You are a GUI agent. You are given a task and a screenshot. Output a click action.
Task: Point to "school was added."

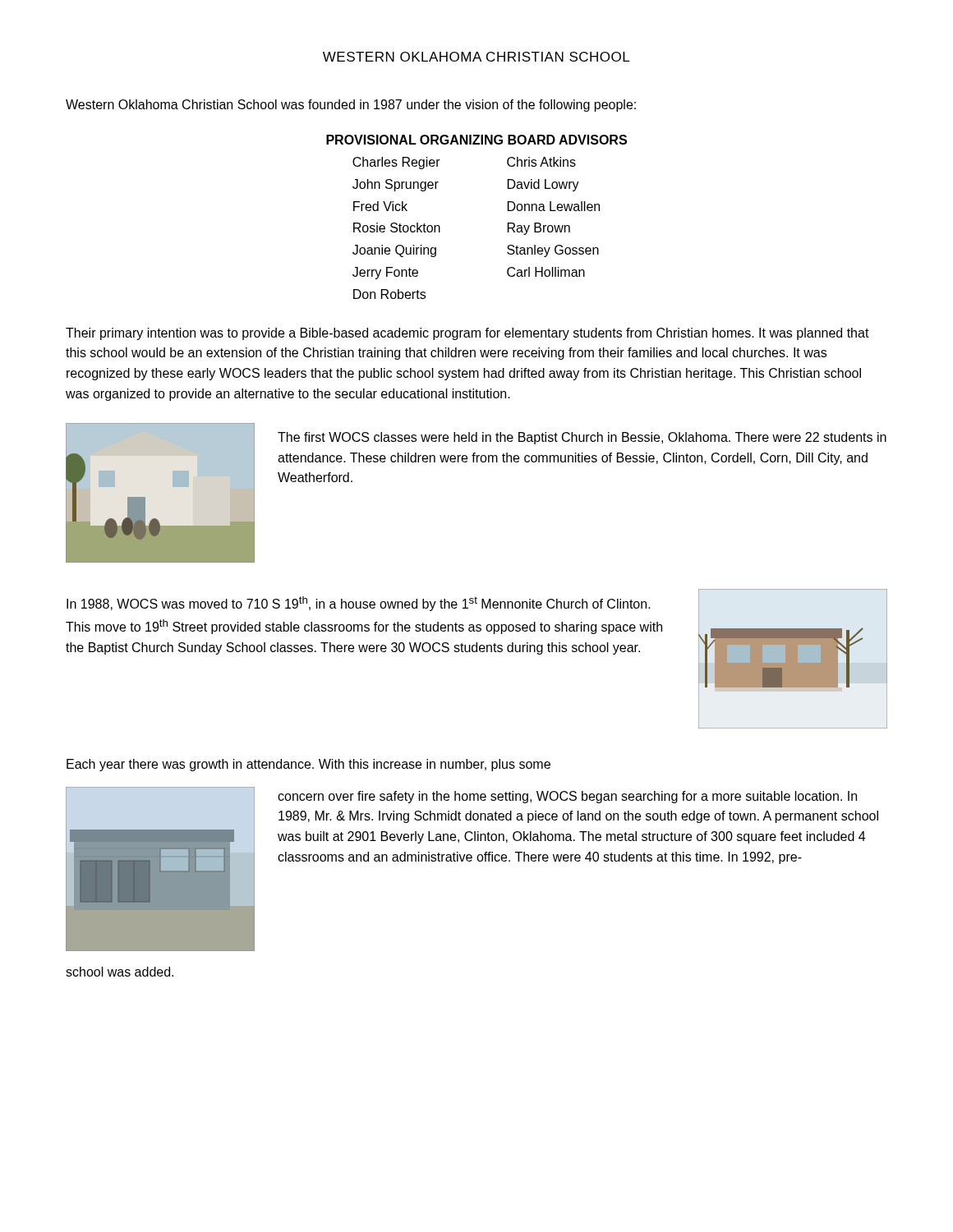(120, 972)
